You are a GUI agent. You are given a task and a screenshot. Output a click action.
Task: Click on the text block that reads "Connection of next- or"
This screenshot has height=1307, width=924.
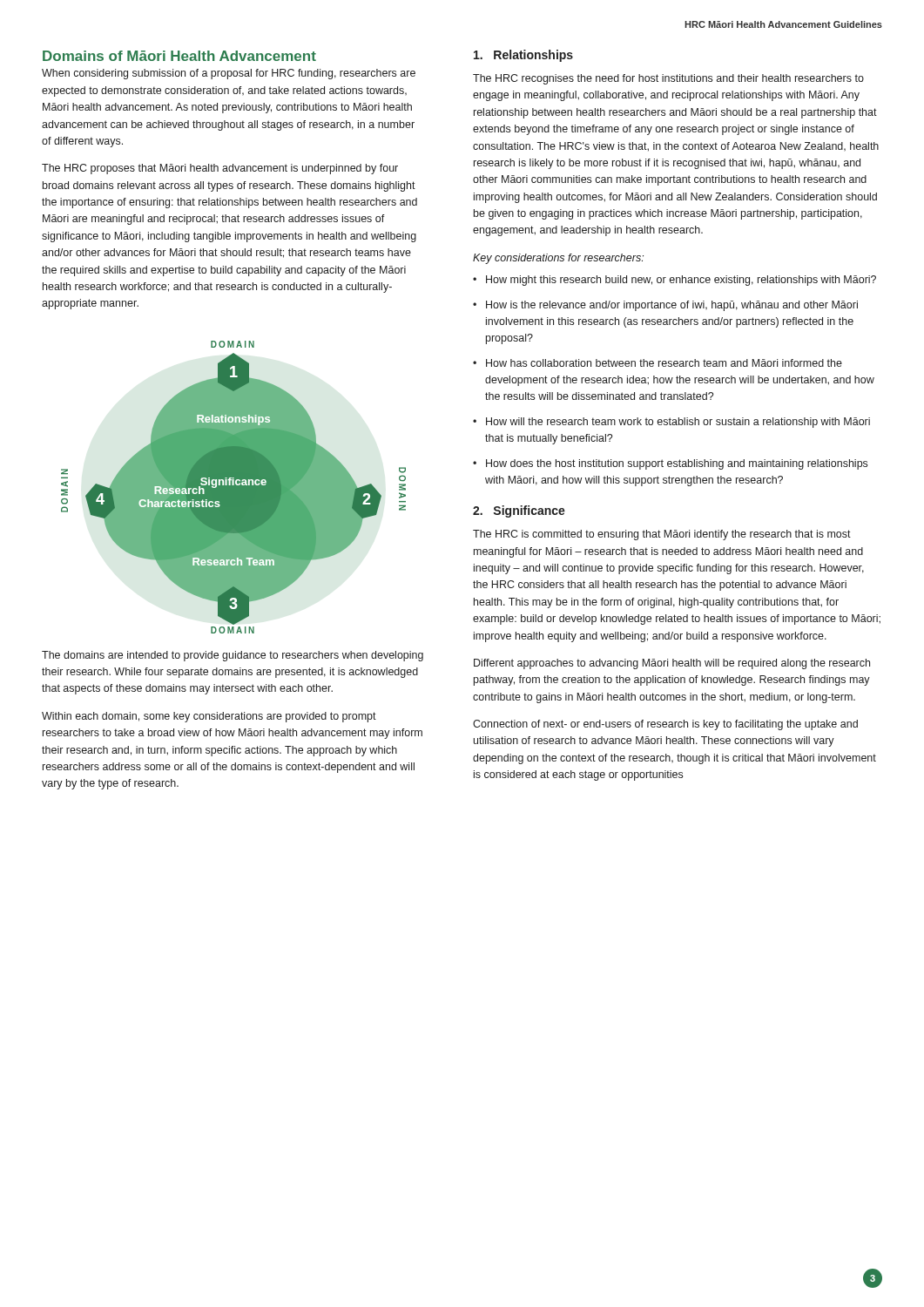click(x=674, y=749)
